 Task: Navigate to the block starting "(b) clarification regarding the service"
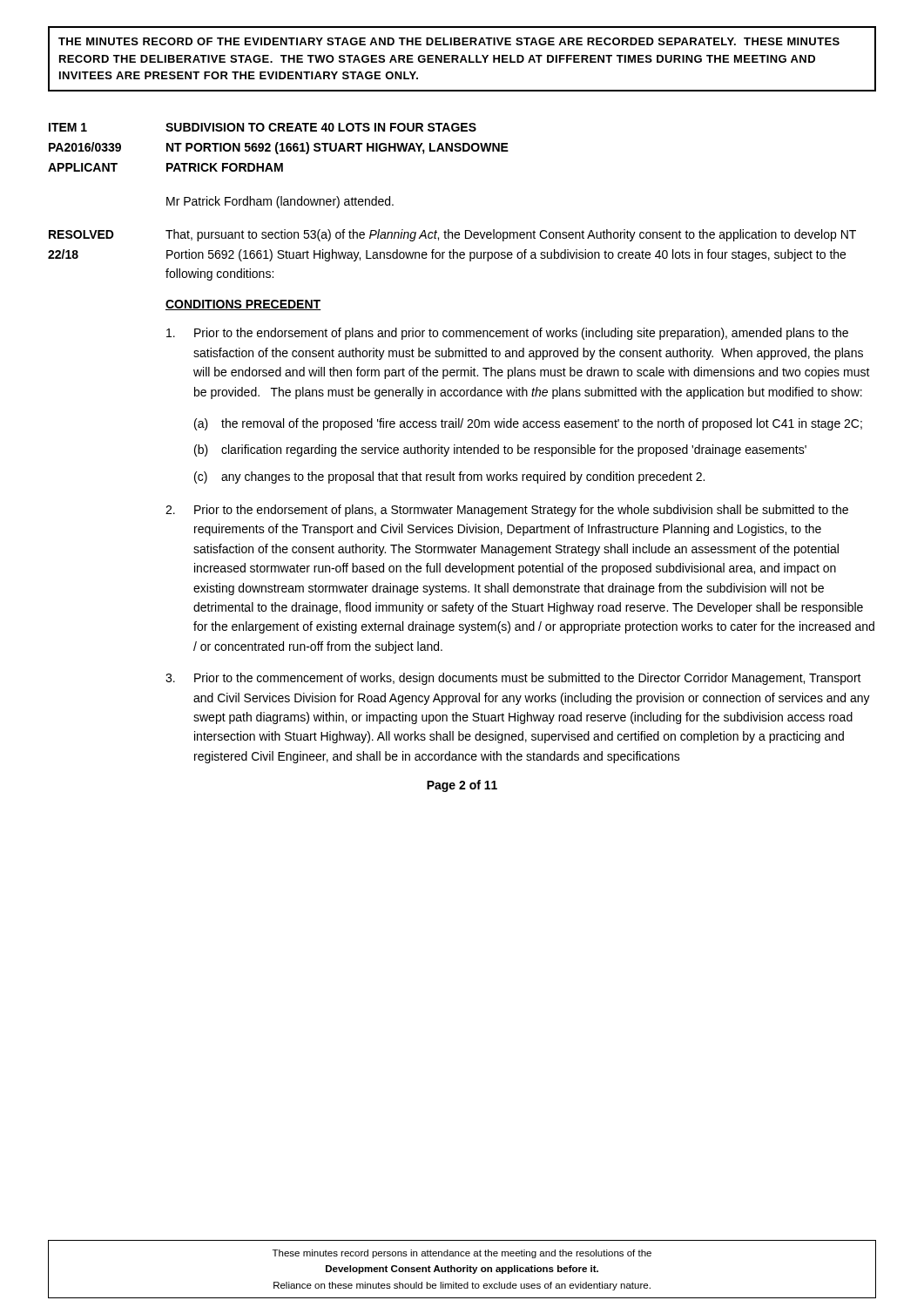[x=535, y=450]
